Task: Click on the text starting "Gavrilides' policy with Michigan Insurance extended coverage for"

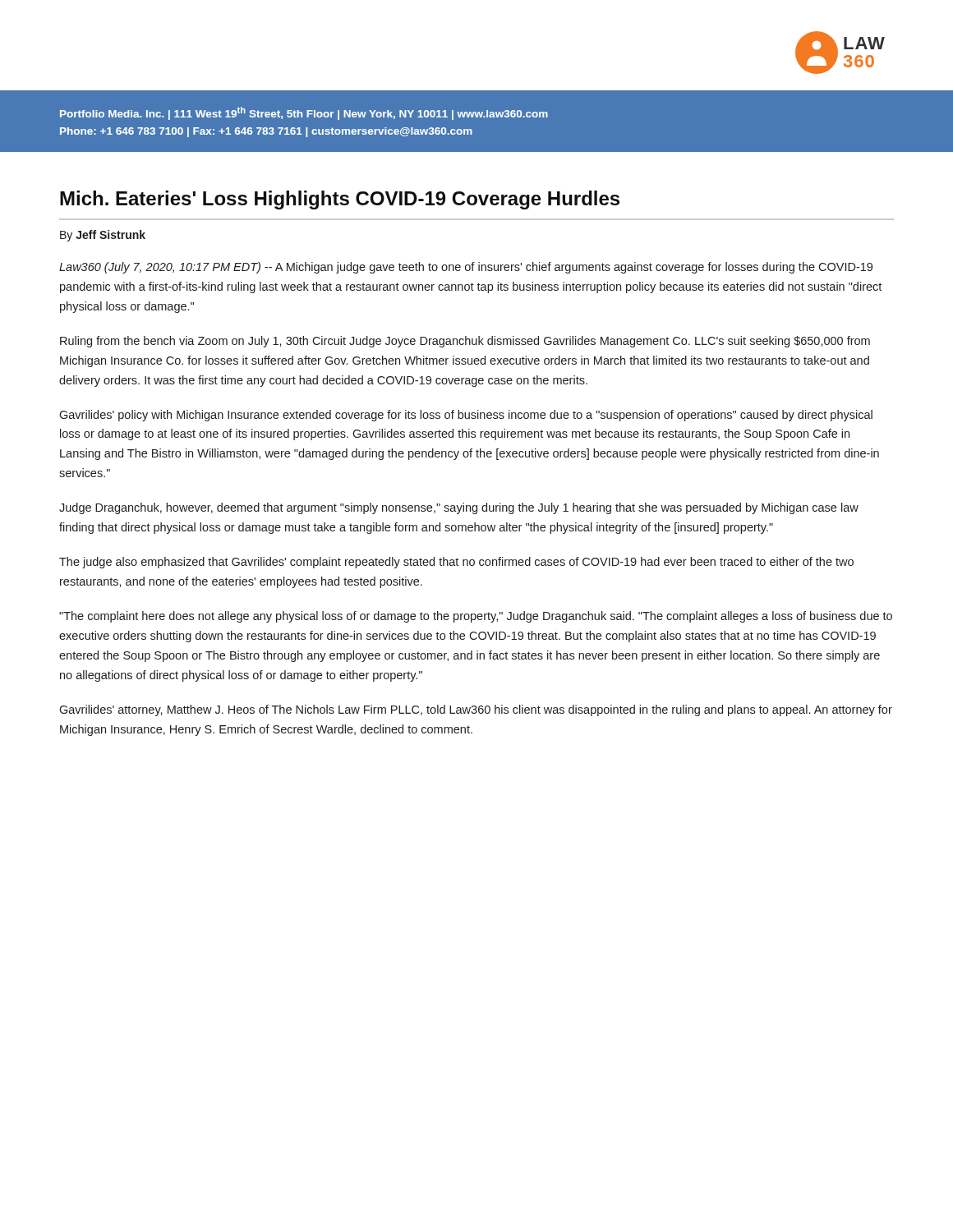Action: [469, 444]
